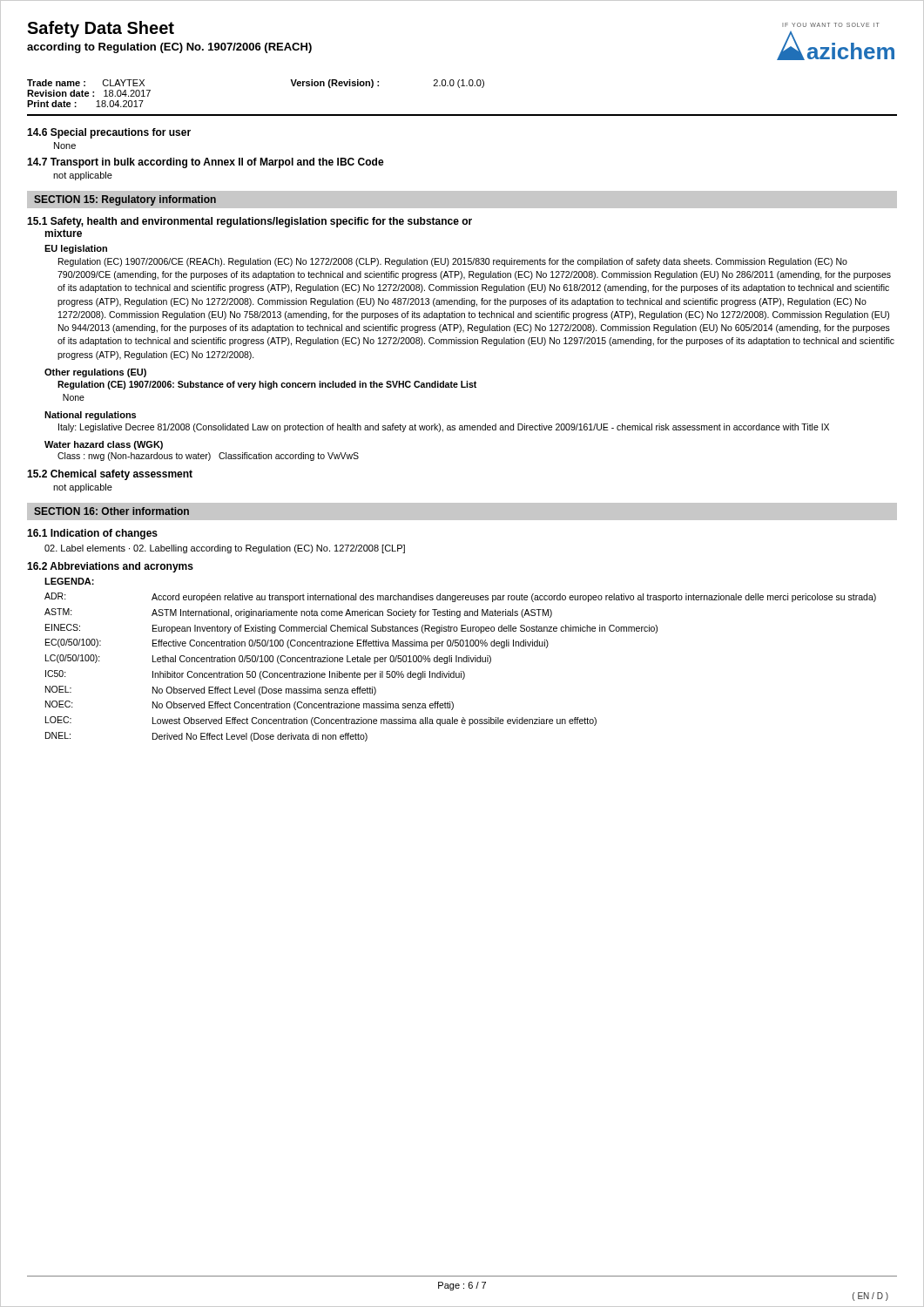924x1307 pixels.
Task: Click on the passage starting "14.7 Transport in bulk according to"
Action: pyautogui.click(x=205, y=162)
